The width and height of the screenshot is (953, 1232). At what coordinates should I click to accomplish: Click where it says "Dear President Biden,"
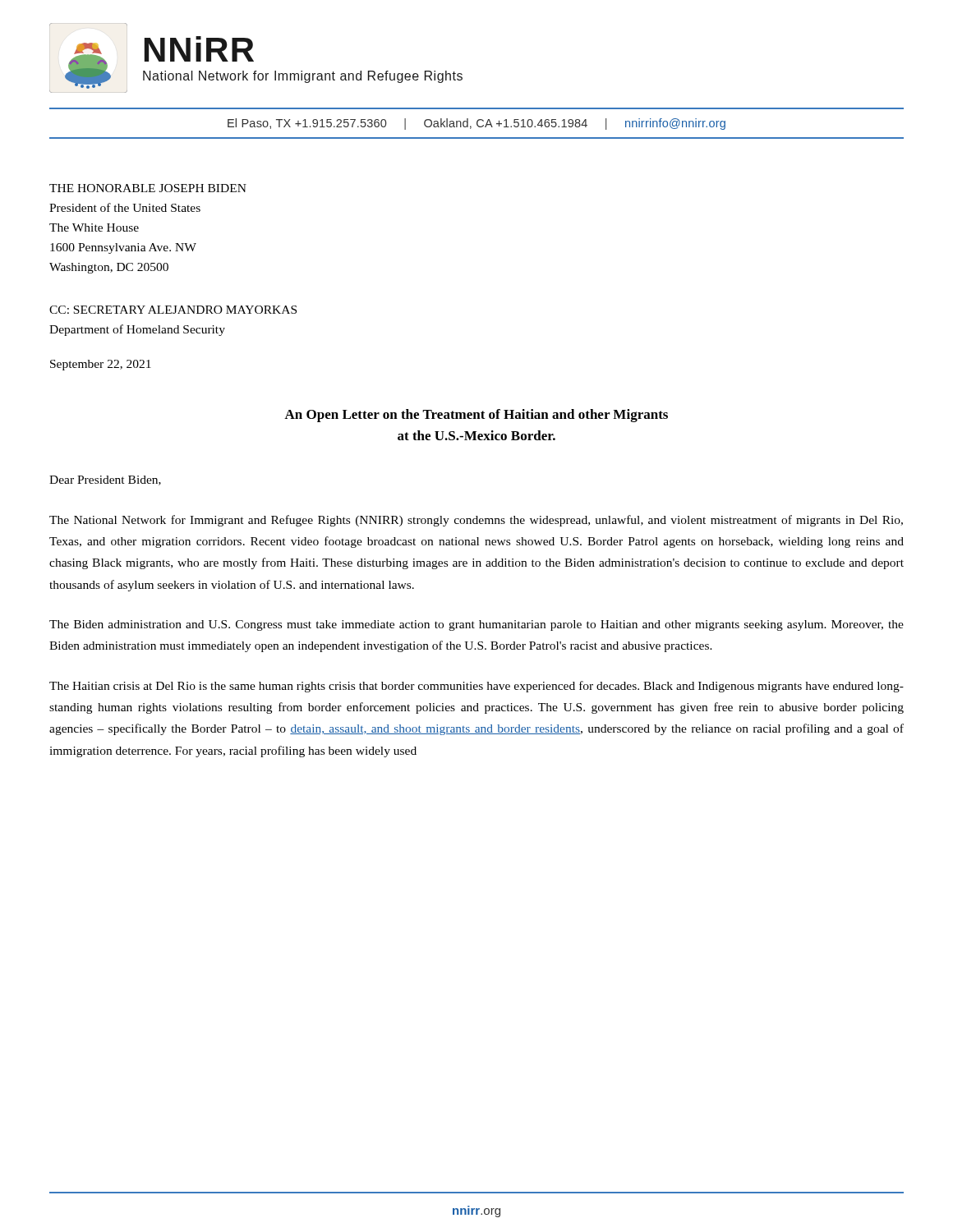[x=105, y=480]
